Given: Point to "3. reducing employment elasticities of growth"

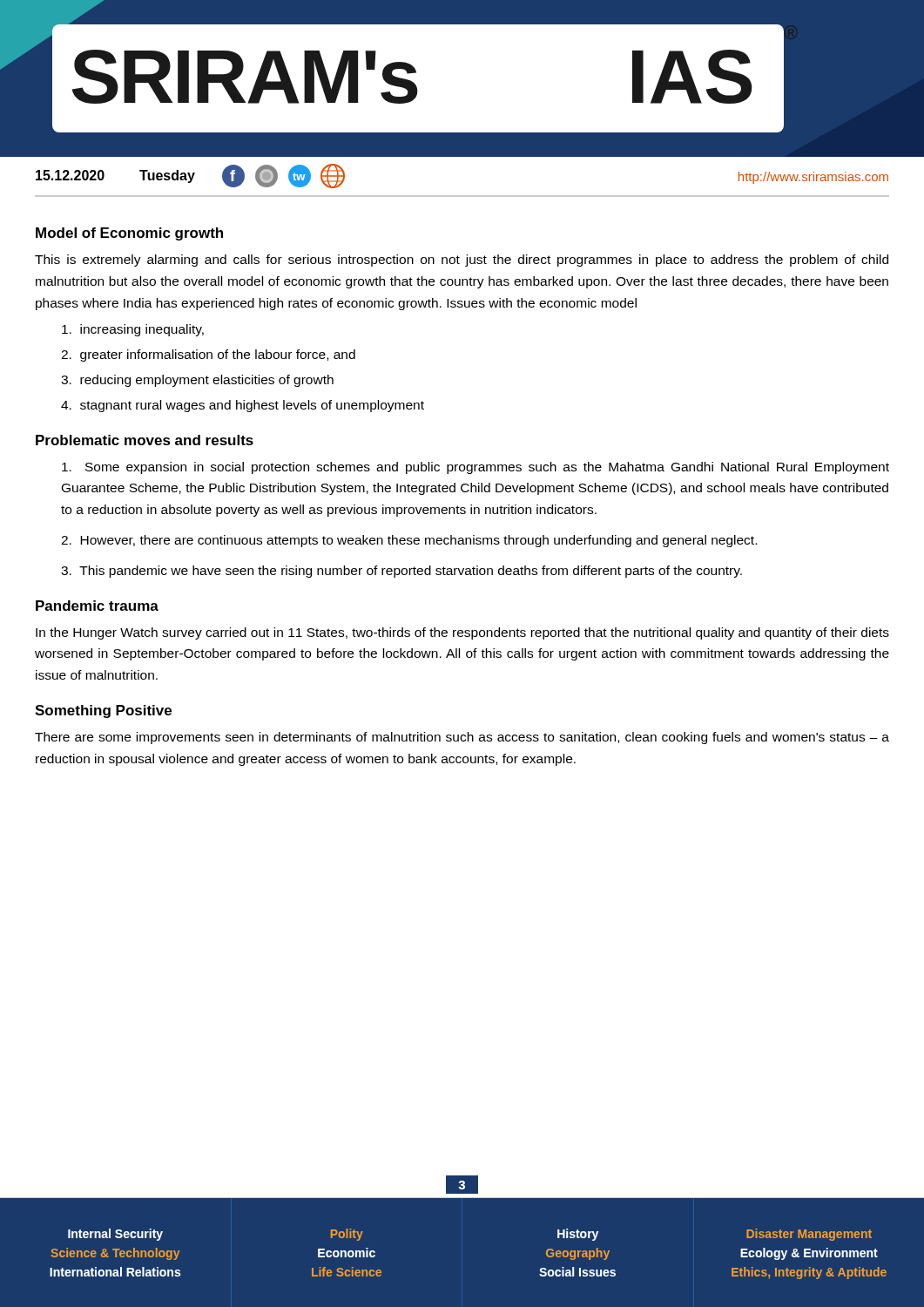Looking at the screenshot, I should click(x=198, y=379).
